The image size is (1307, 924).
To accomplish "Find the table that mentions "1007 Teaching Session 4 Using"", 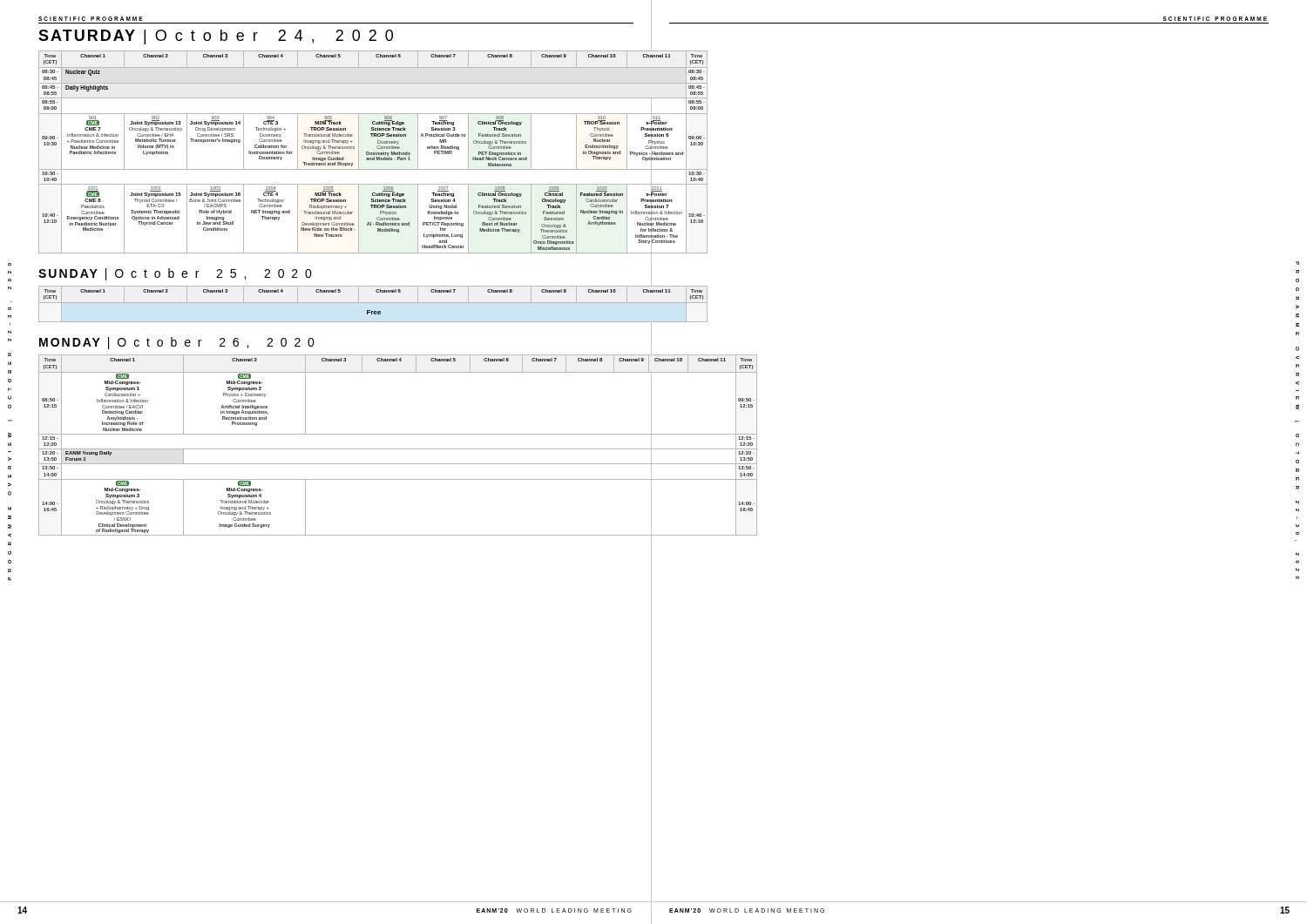I will pos(336,152).
